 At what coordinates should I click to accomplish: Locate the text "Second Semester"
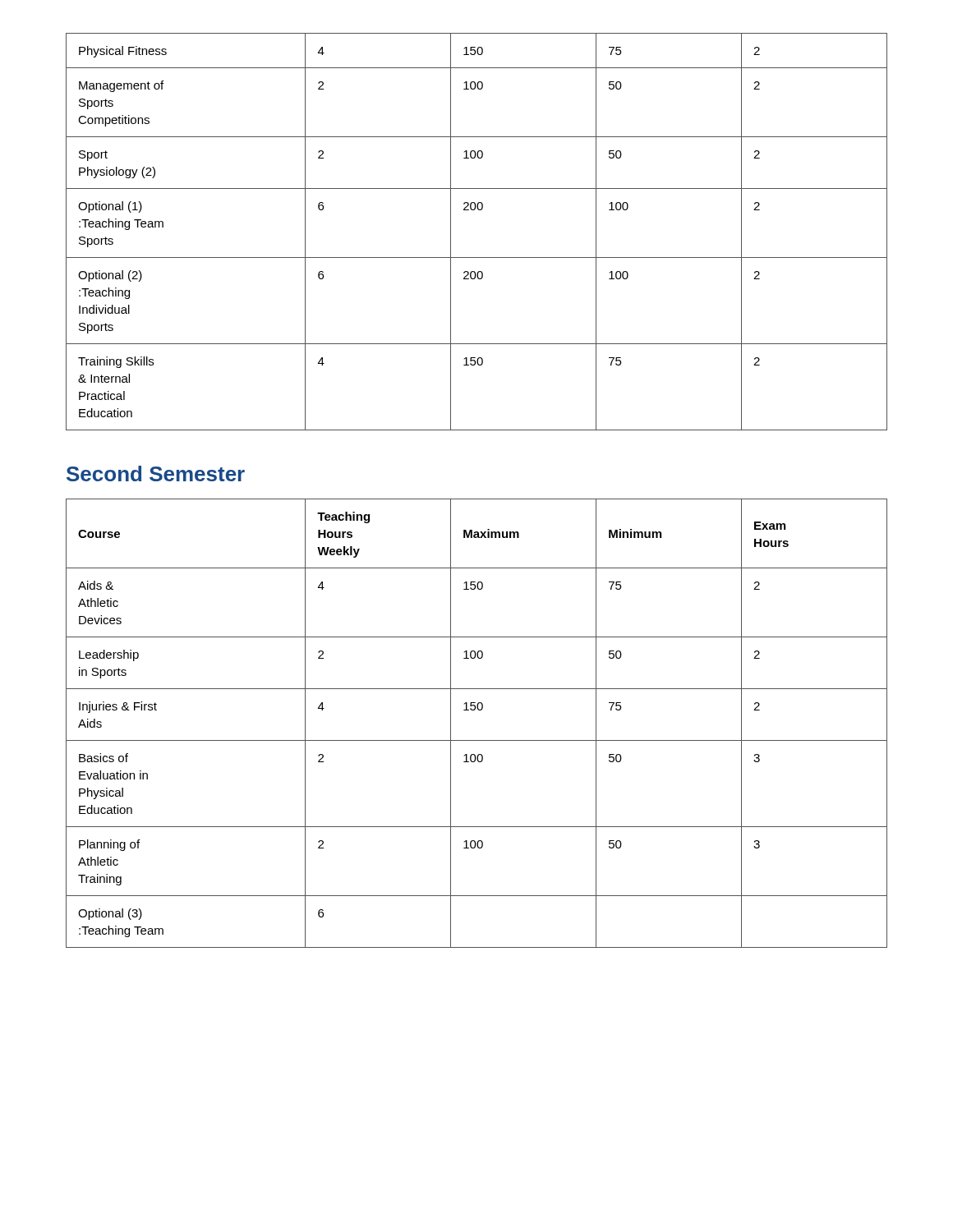tap(155, 474)
